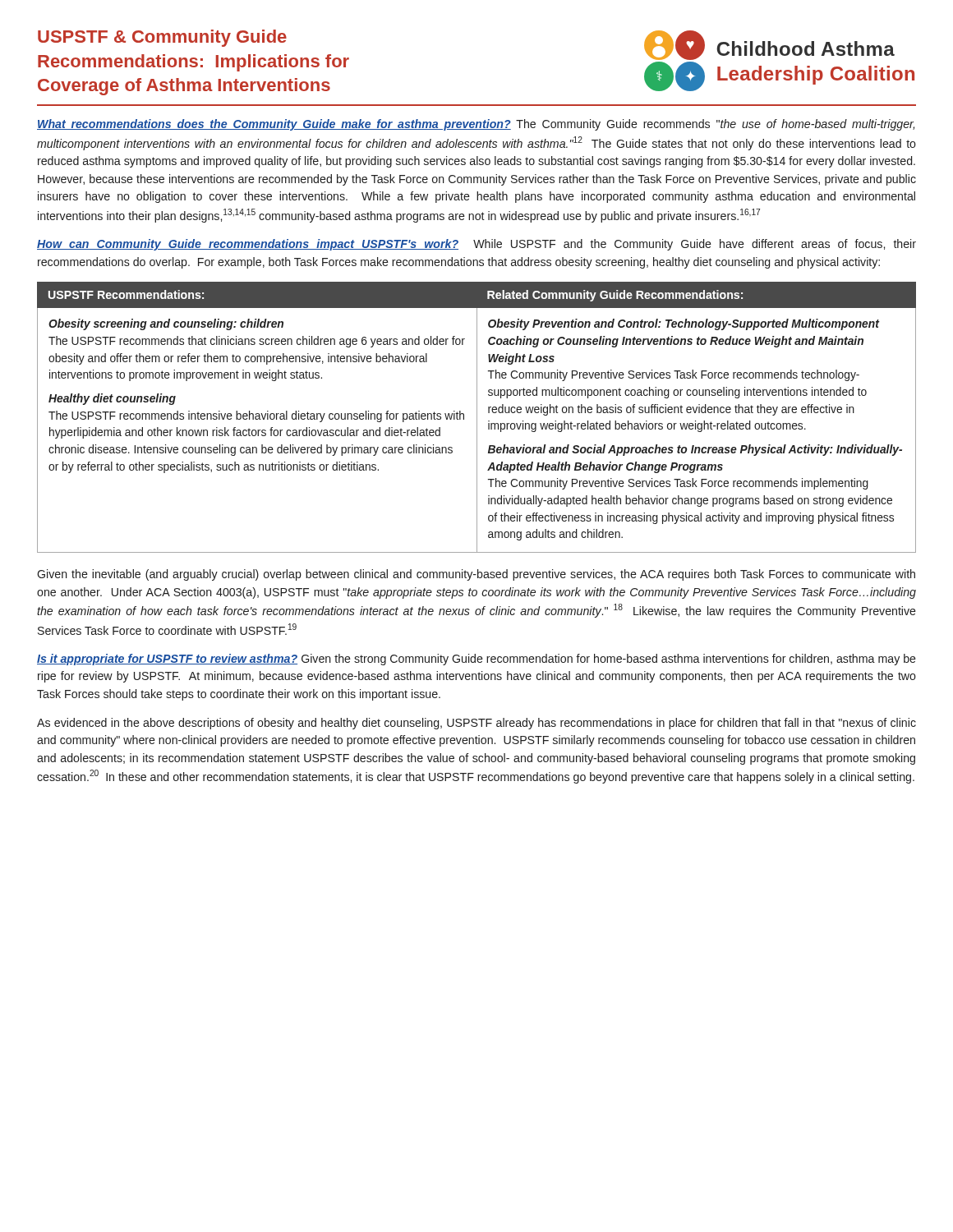The width and height of the screenshot is (953, 1232).
Task: Point to the title beginning "USPSTF & Community Guide"
Action: pyautogui.click(x=193, y=61)
